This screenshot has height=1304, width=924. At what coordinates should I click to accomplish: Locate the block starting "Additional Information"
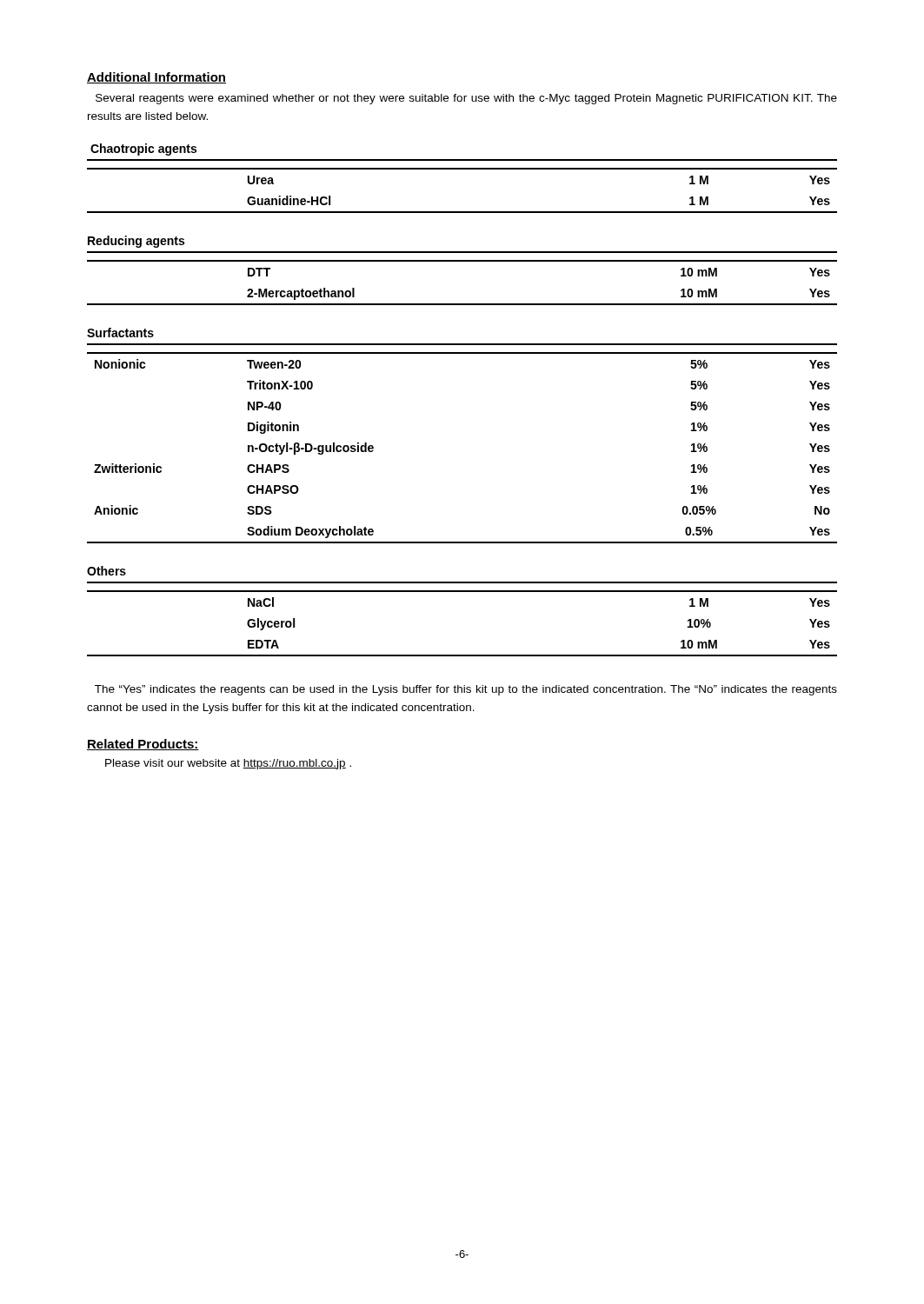(156, 77)
